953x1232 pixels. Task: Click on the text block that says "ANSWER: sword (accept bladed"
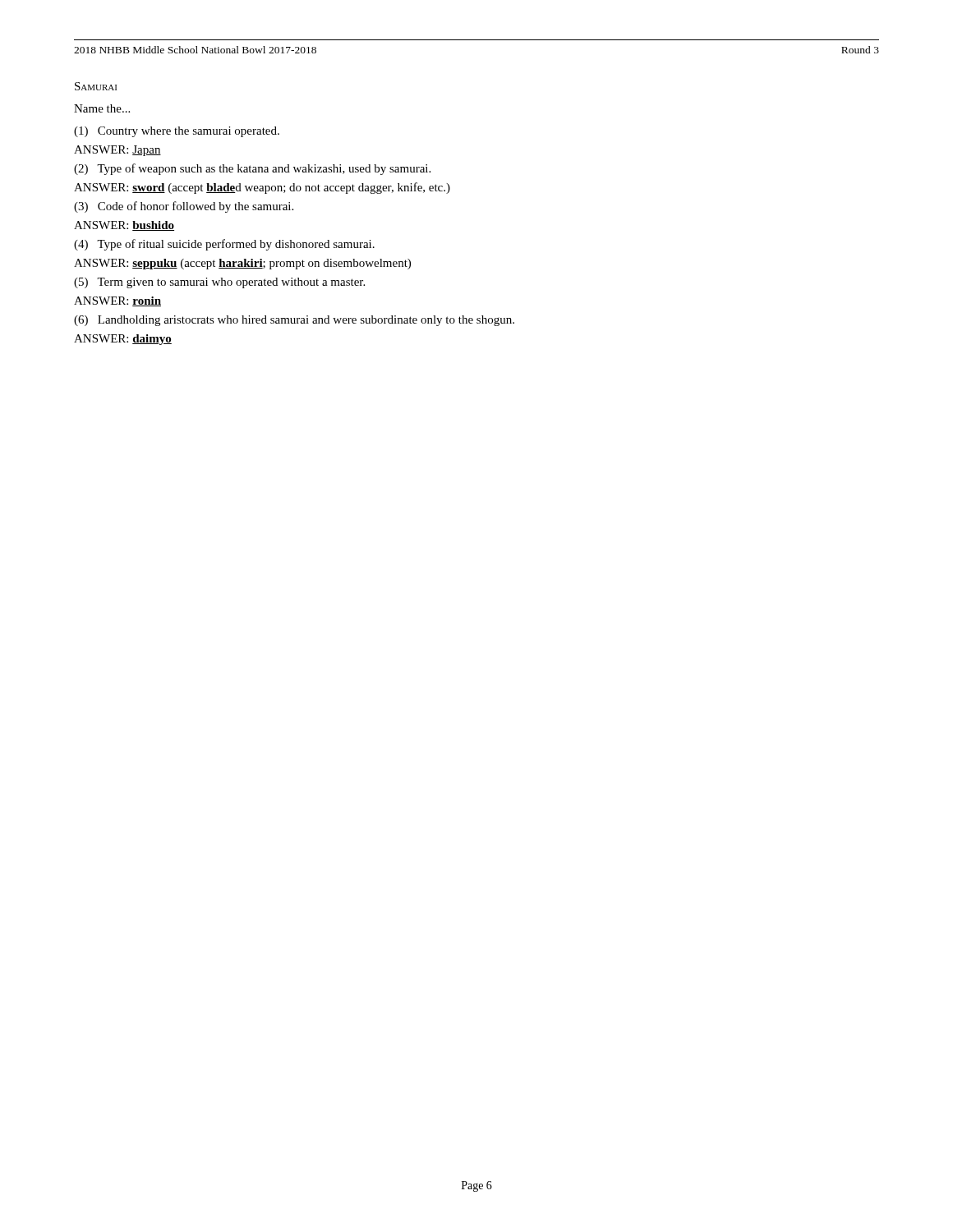pos(262,187)
